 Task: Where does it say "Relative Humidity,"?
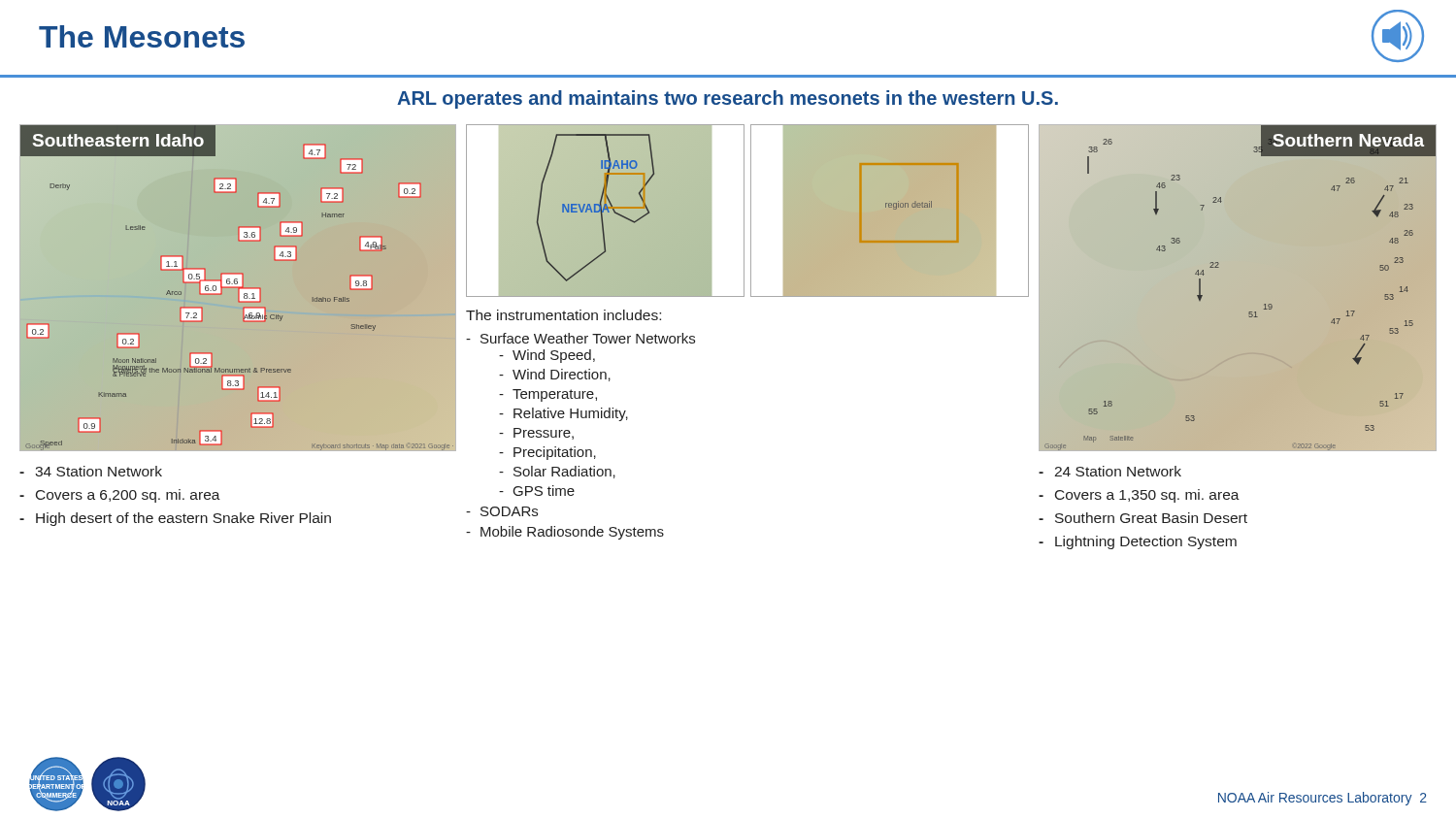pos(571,413)
